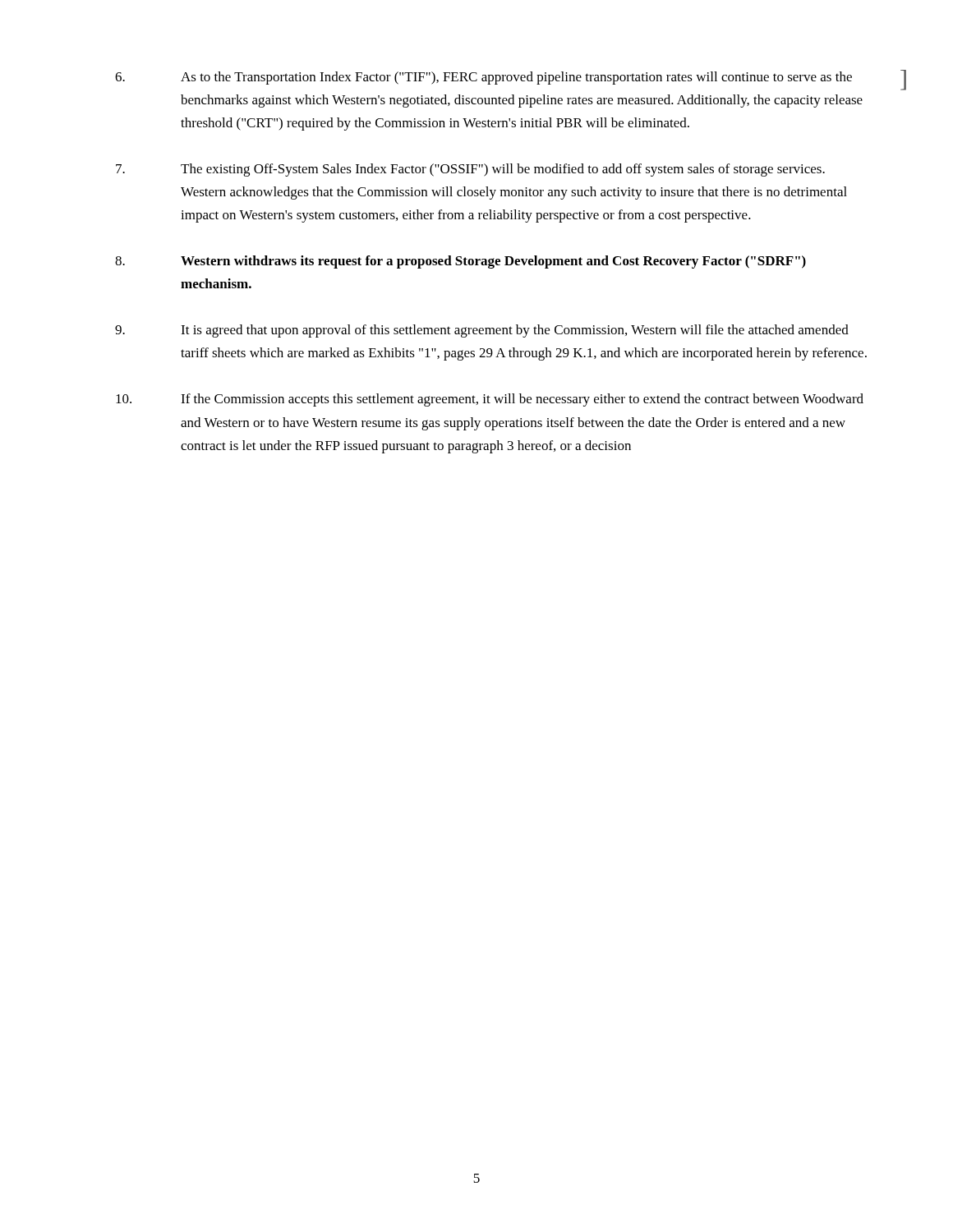Find the list item that reads "6. As to the Transportation"
Screen dimensions: 1232x953
coord(493,100)
